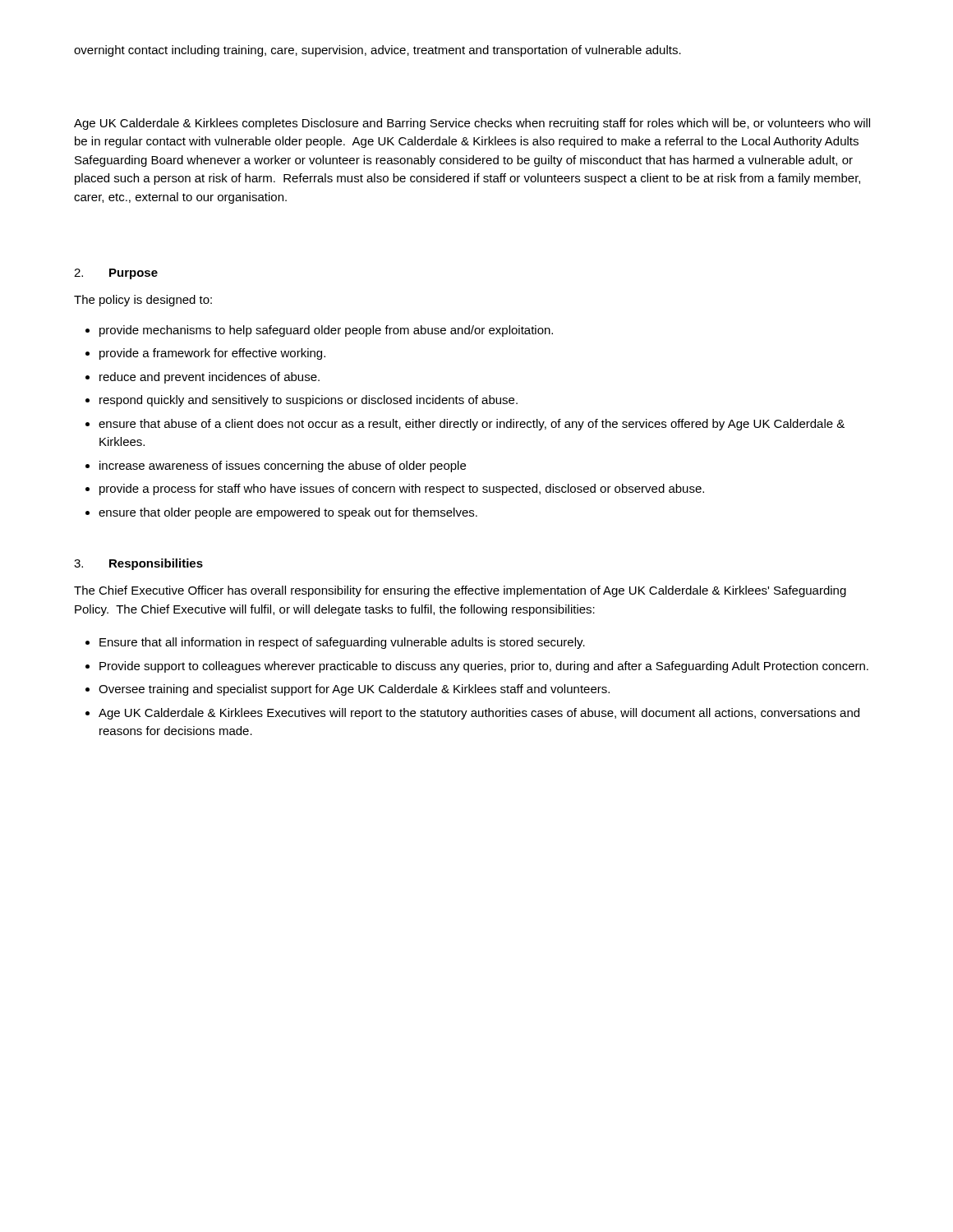Find the list item with the text "Oversee training and specialist support for Age"

355,689
